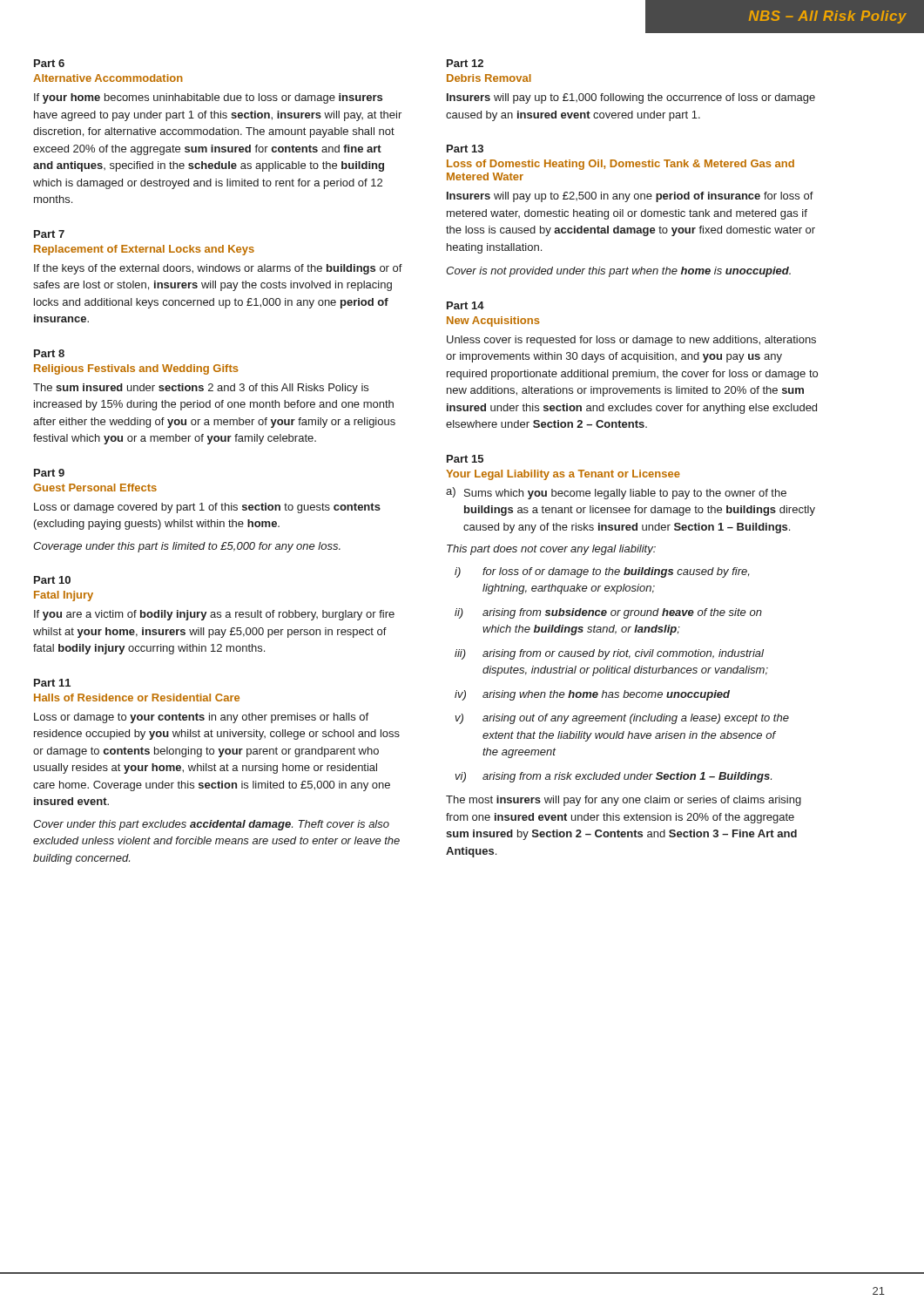Point to the section header beginning "Part 12 Debris"

pos(633,90)
